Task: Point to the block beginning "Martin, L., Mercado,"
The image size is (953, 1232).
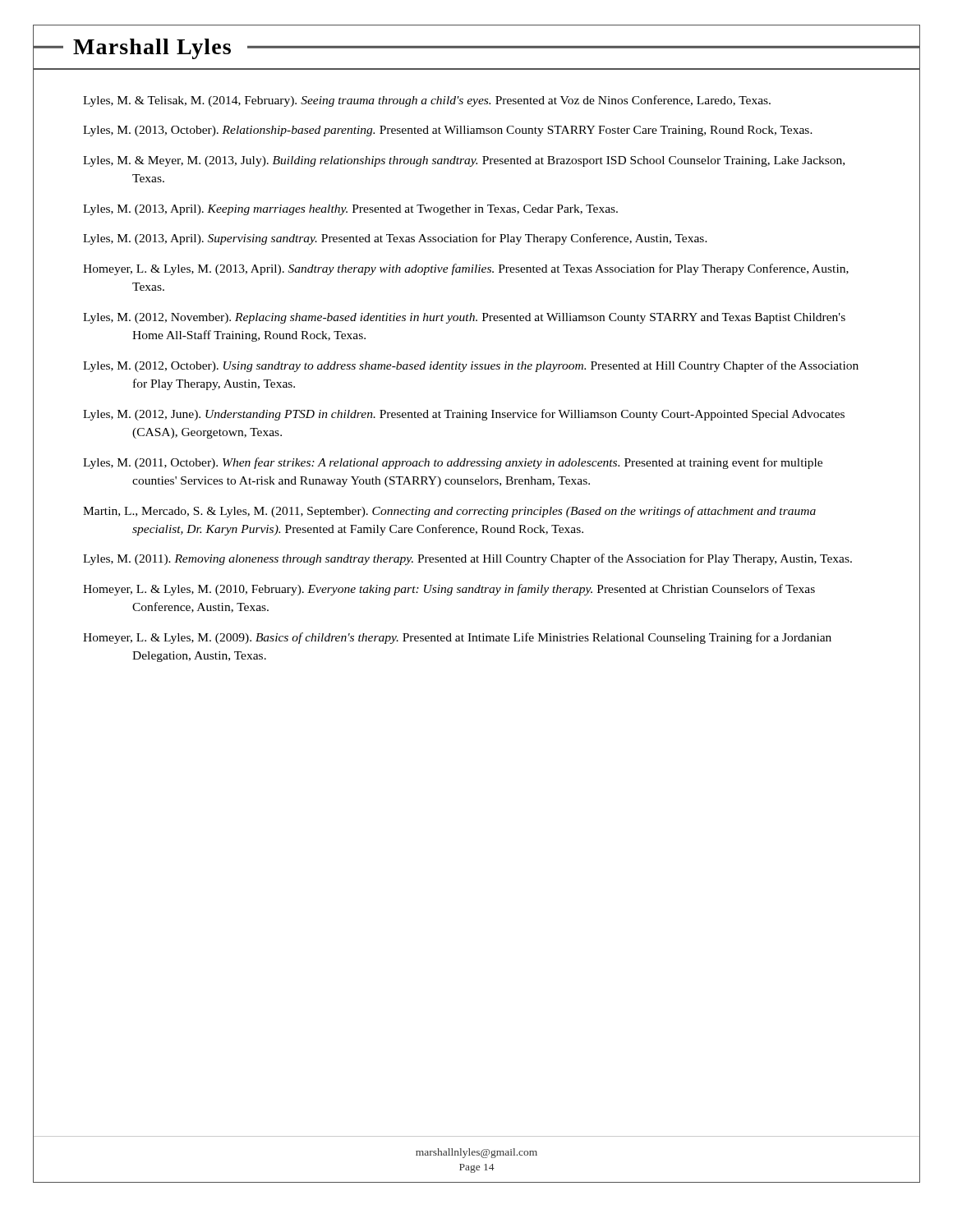Action: click(x=449, y=519)
